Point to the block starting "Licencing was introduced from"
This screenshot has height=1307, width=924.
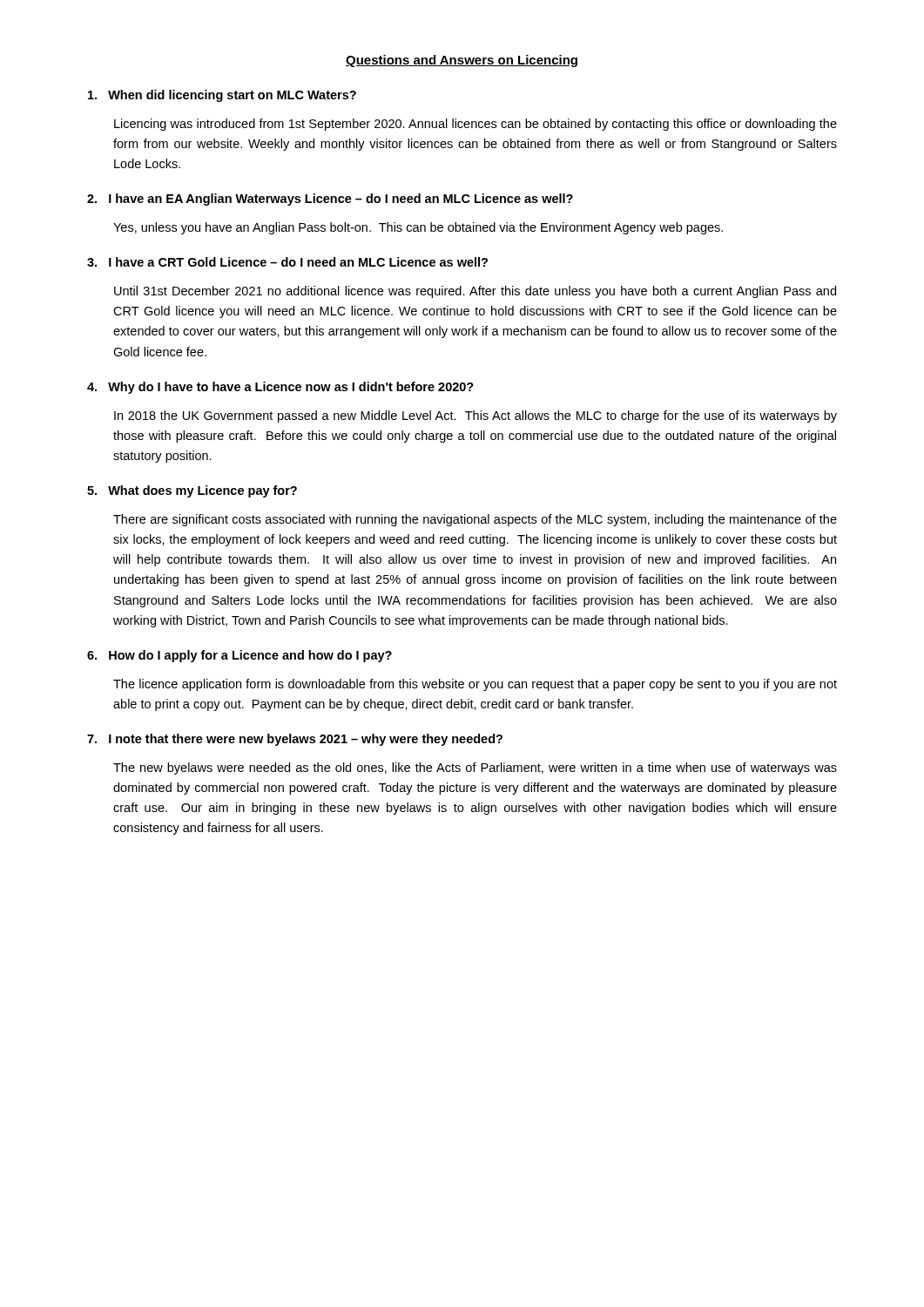tap(475, 144)
